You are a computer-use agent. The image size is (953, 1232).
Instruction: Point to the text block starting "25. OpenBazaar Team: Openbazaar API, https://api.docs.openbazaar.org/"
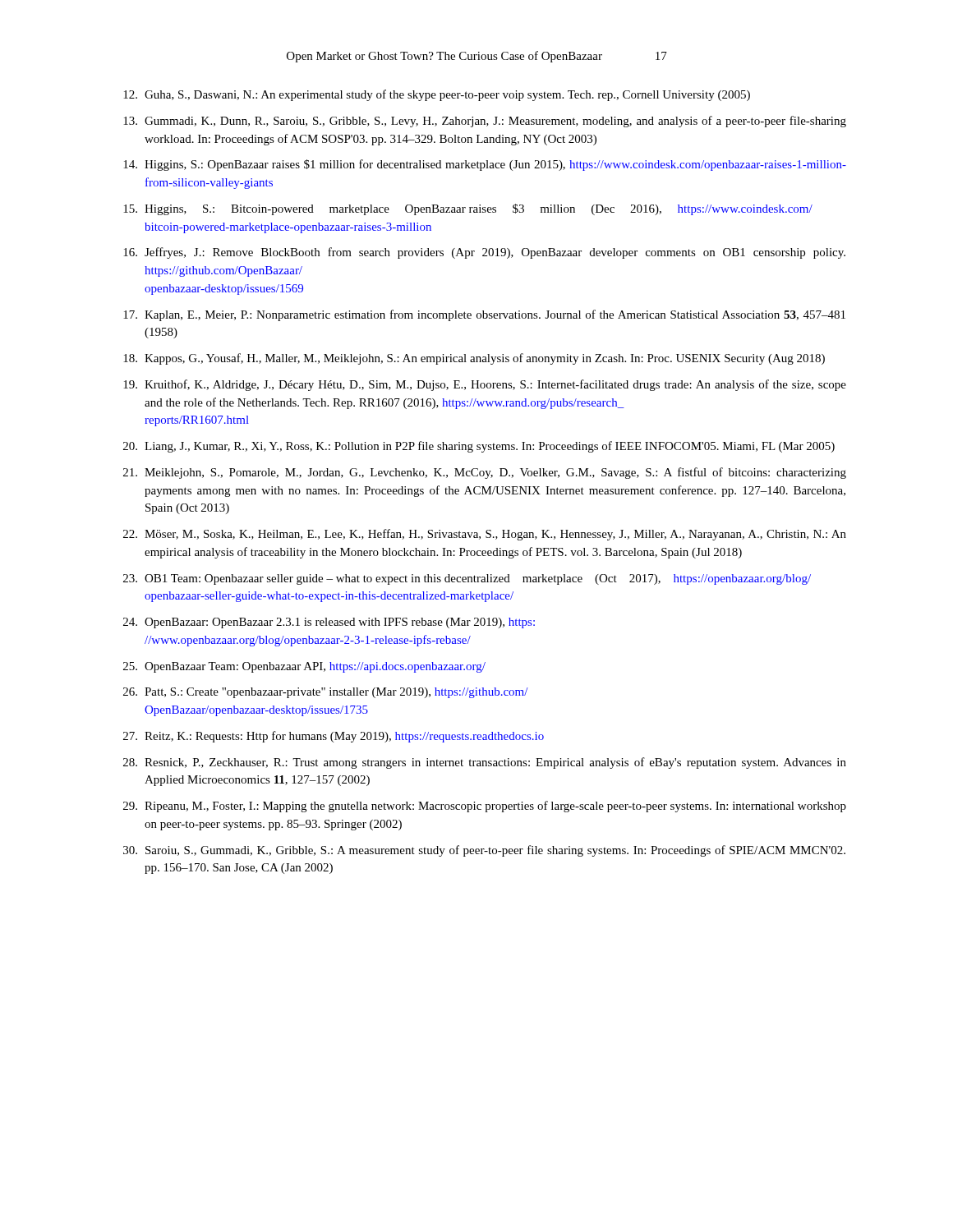(x=476, y=666)
